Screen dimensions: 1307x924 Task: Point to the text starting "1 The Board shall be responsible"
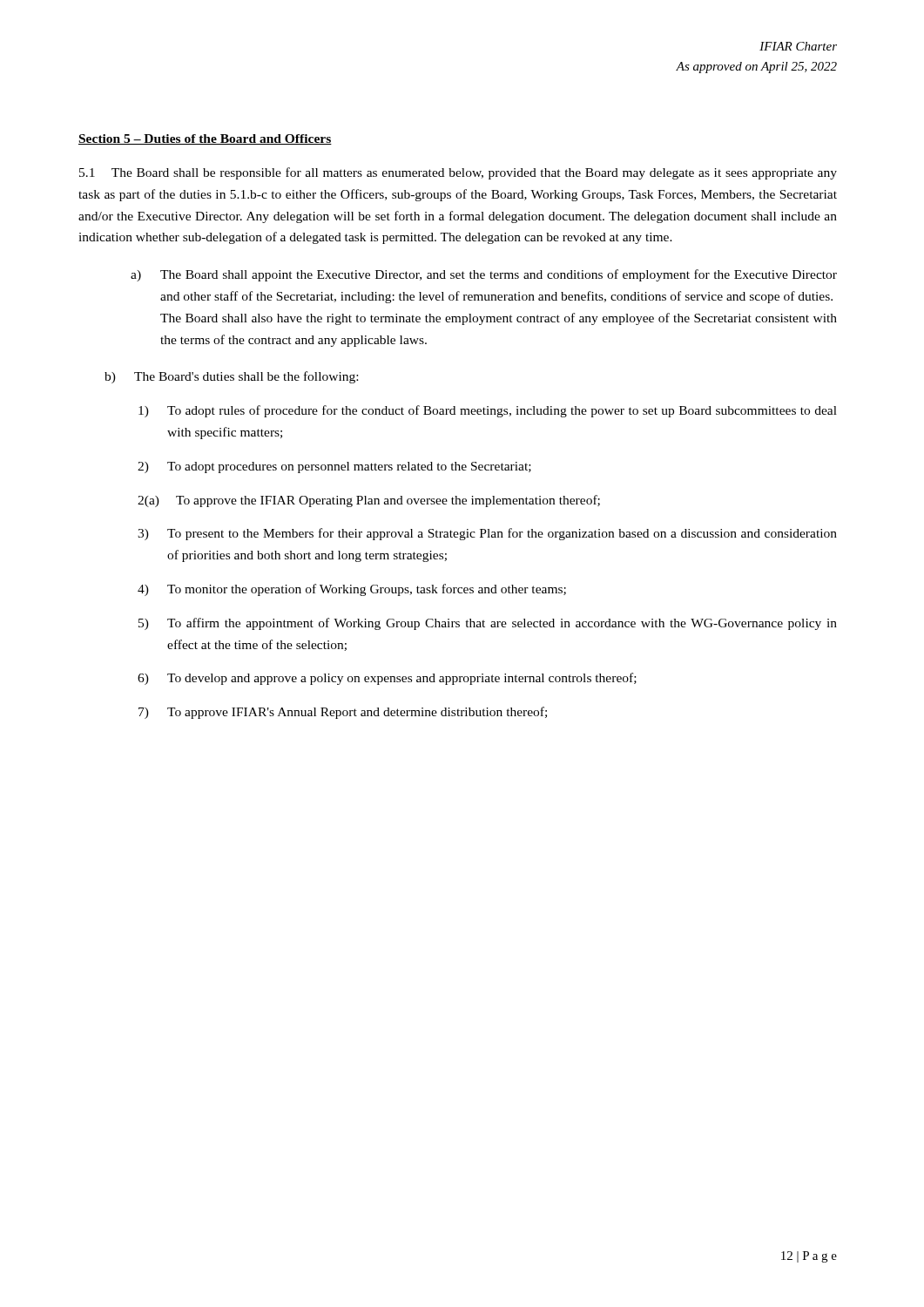tap(458, 204)
